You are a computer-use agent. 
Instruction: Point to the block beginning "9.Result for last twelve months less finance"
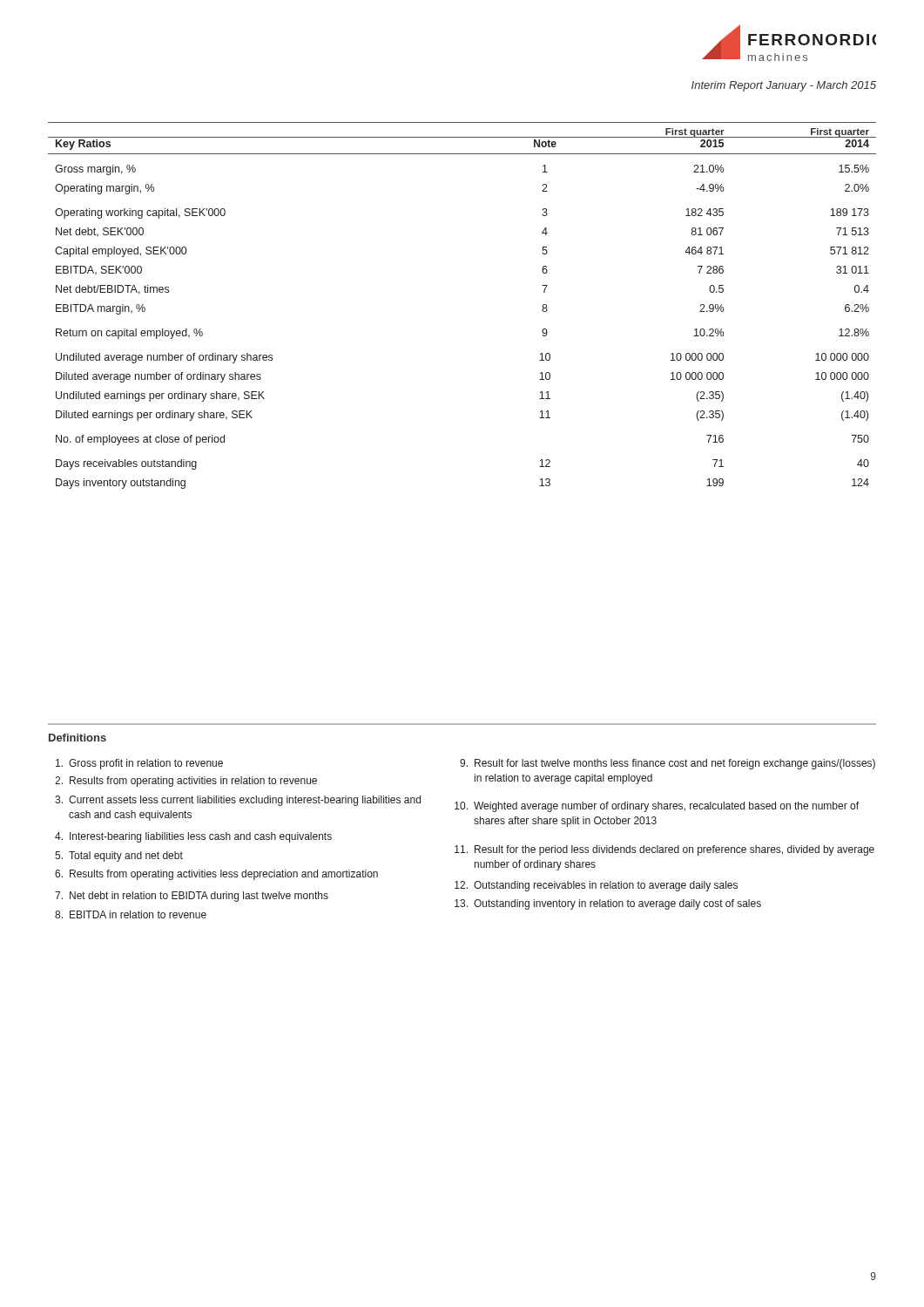(664, 772)
